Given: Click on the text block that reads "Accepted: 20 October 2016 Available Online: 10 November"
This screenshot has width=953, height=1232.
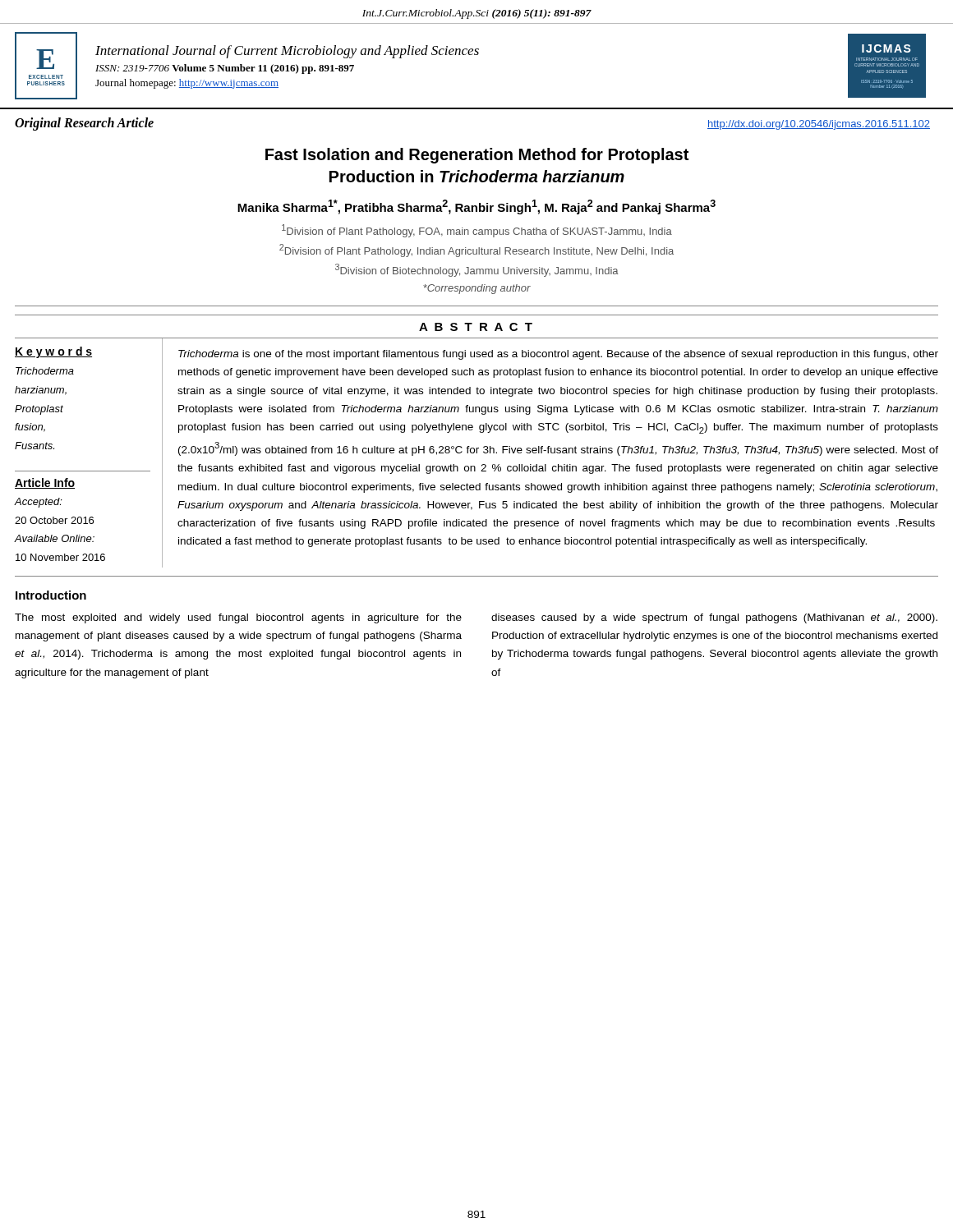Looking at the screenshot, I should pos(60,529).
